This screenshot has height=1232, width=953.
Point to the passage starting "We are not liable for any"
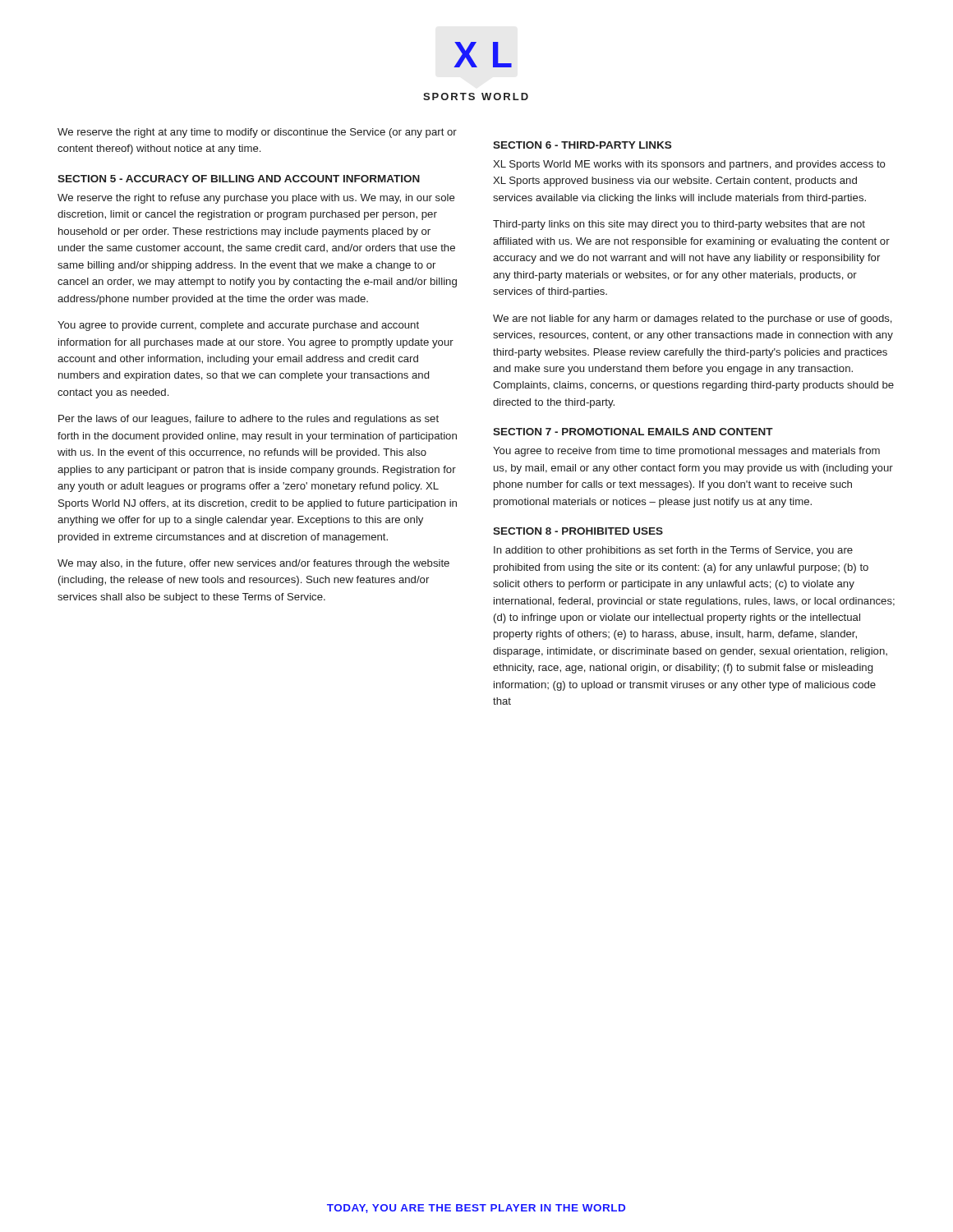(693, 360)
